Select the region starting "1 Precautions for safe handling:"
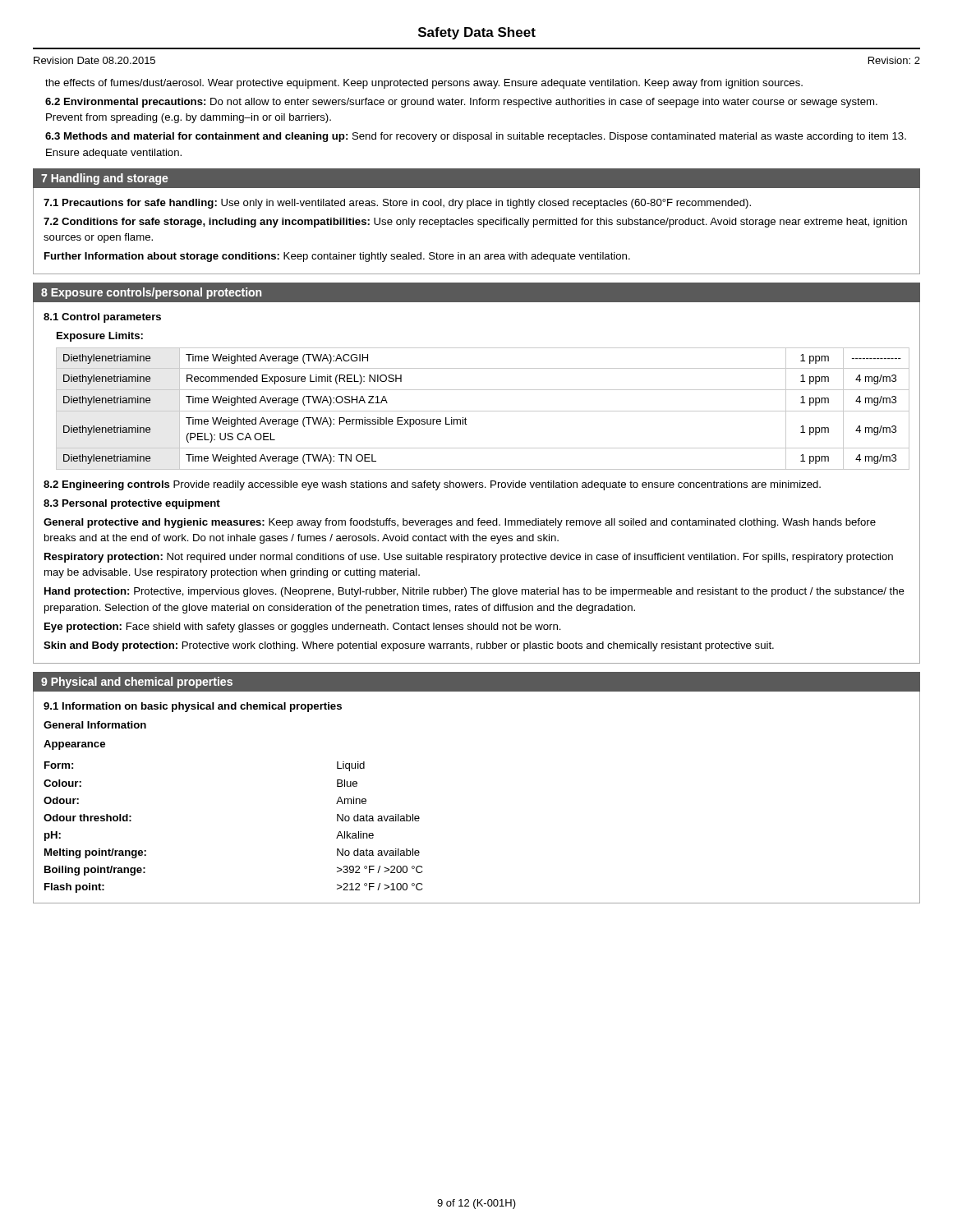This screenshot has height=1232, width=953. tap(476, 229)
